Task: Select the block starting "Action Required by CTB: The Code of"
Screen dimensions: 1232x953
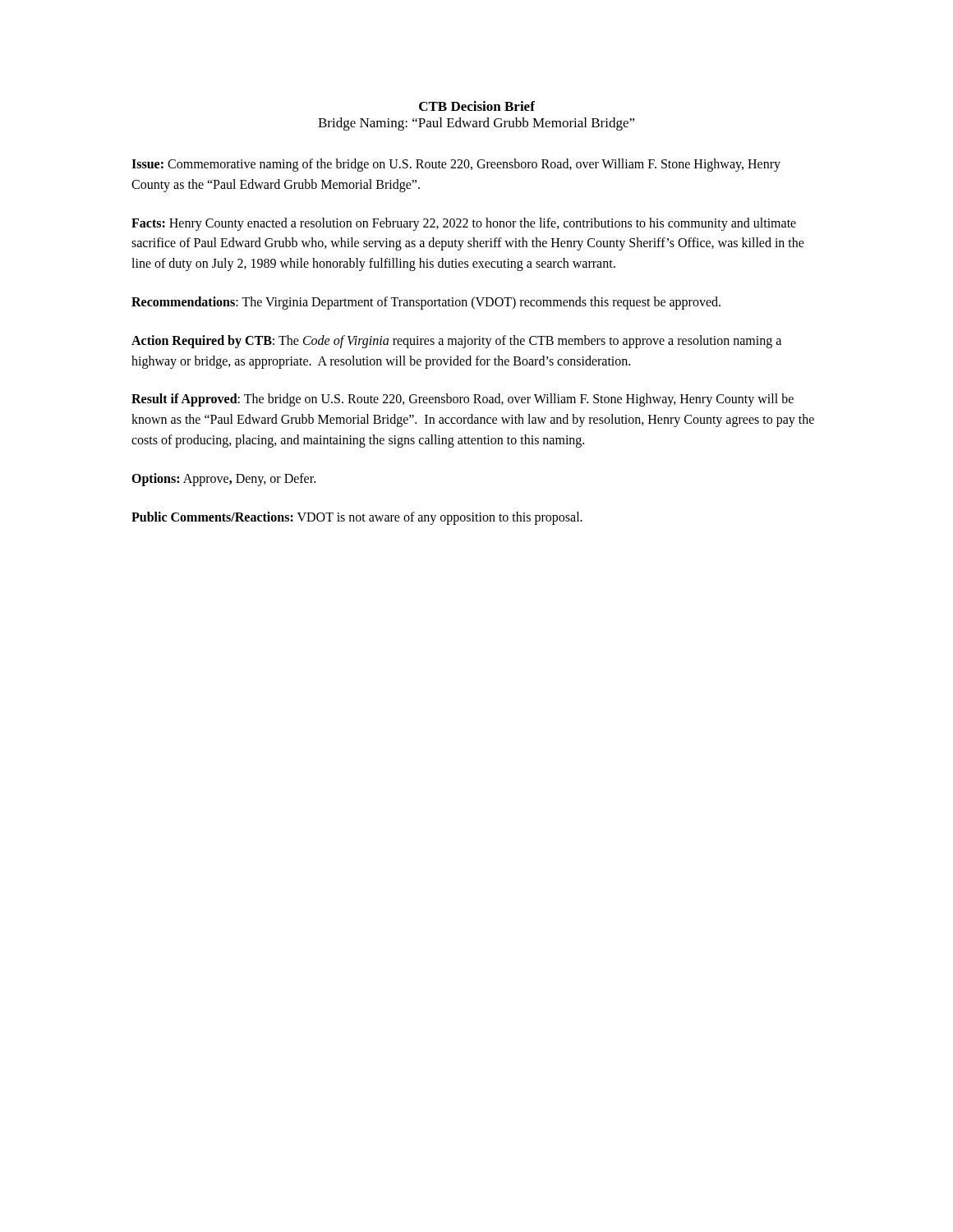Action: click(456, 350)
